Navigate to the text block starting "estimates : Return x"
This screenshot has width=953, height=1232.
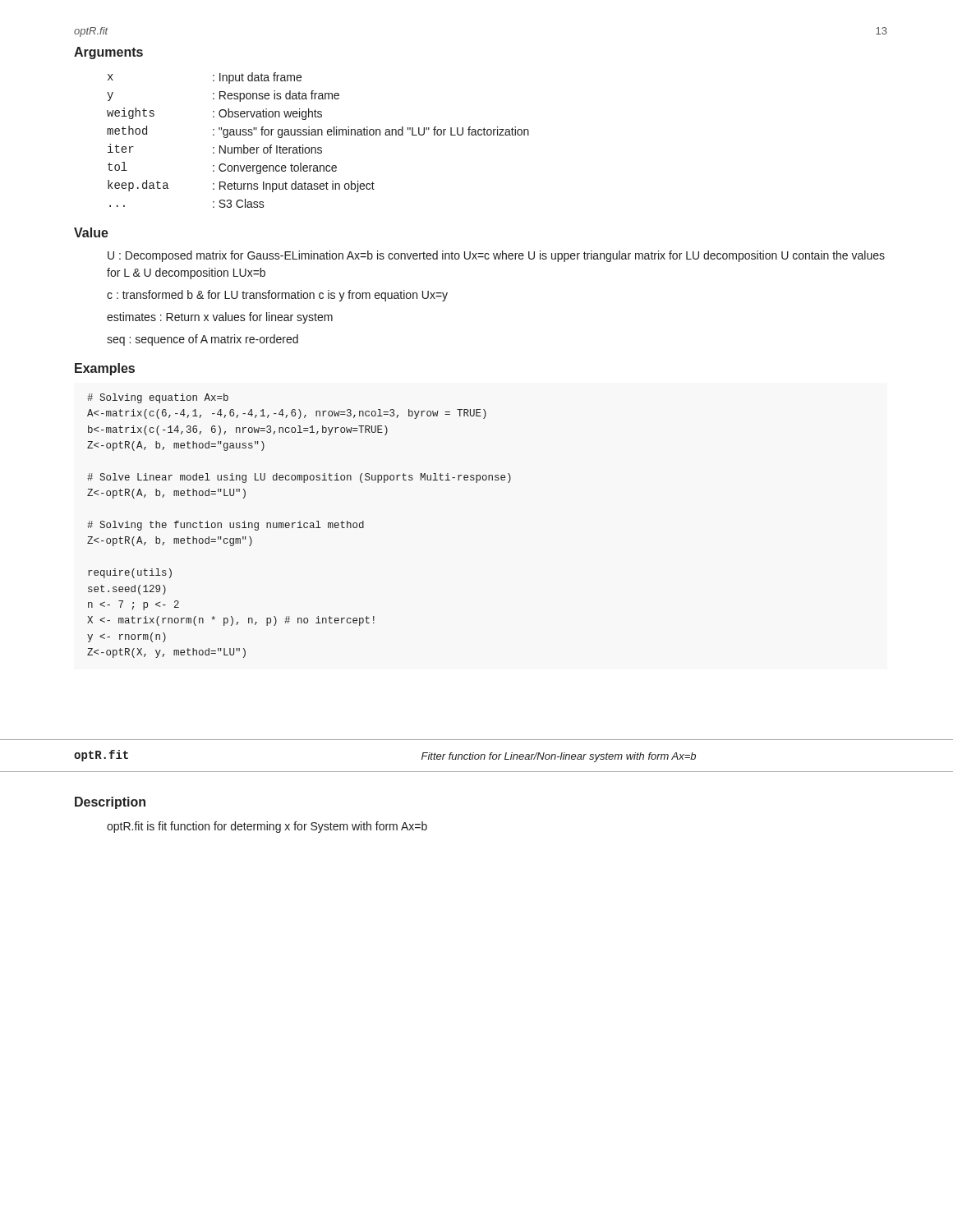coord(220,317)
